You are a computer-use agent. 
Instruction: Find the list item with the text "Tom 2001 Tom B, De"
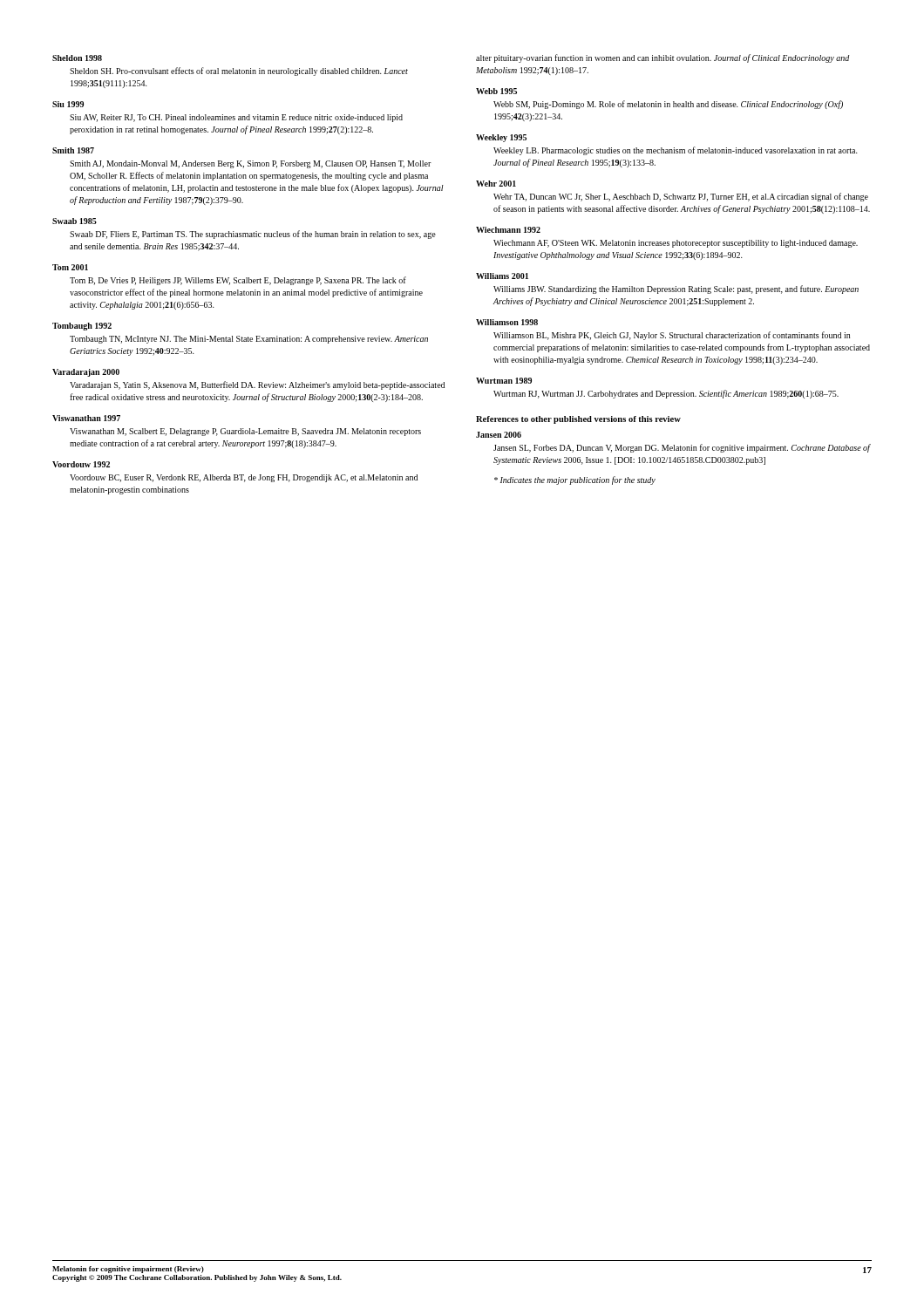(250, 286)
